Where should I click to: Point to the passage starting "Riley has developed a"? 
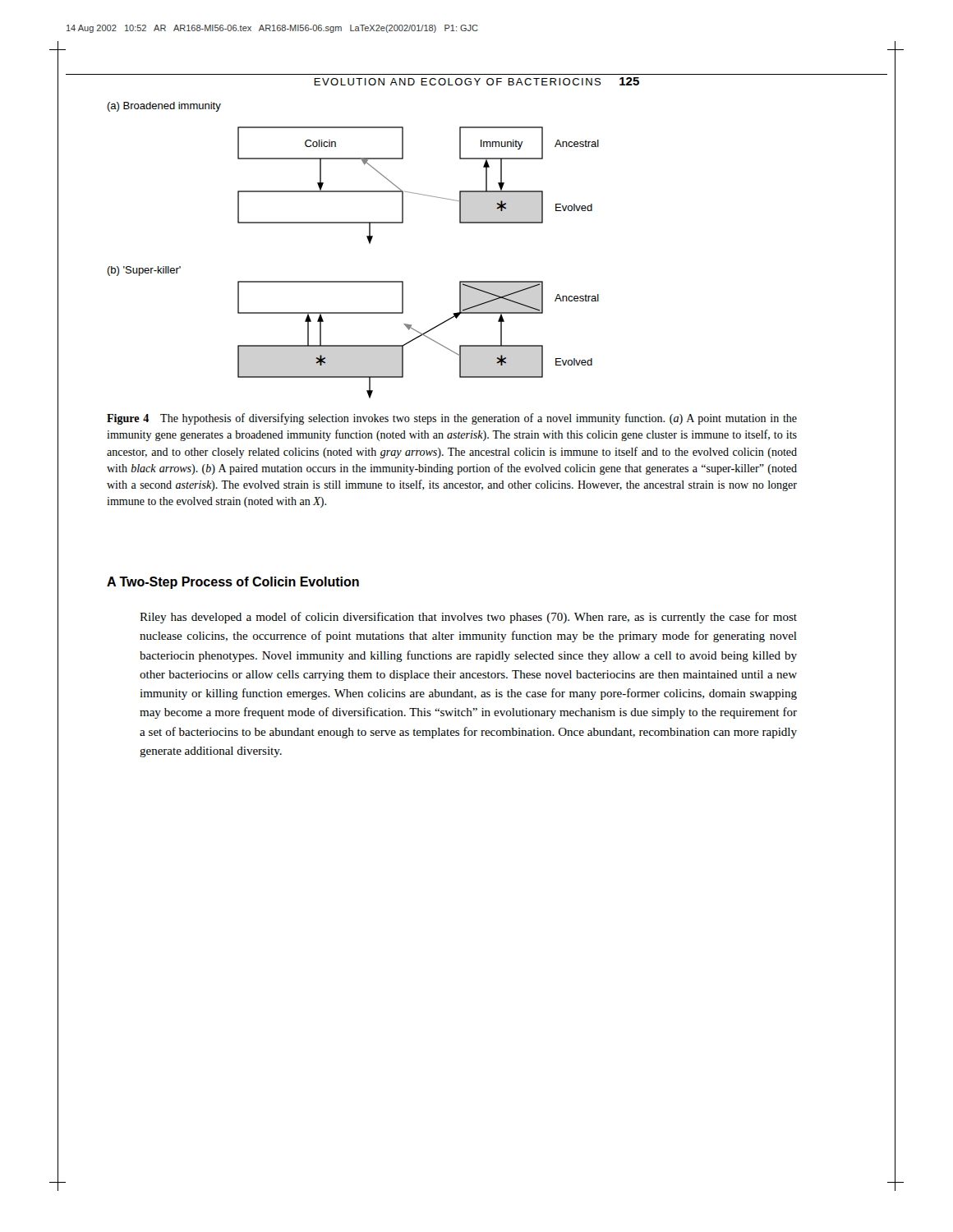468,684
